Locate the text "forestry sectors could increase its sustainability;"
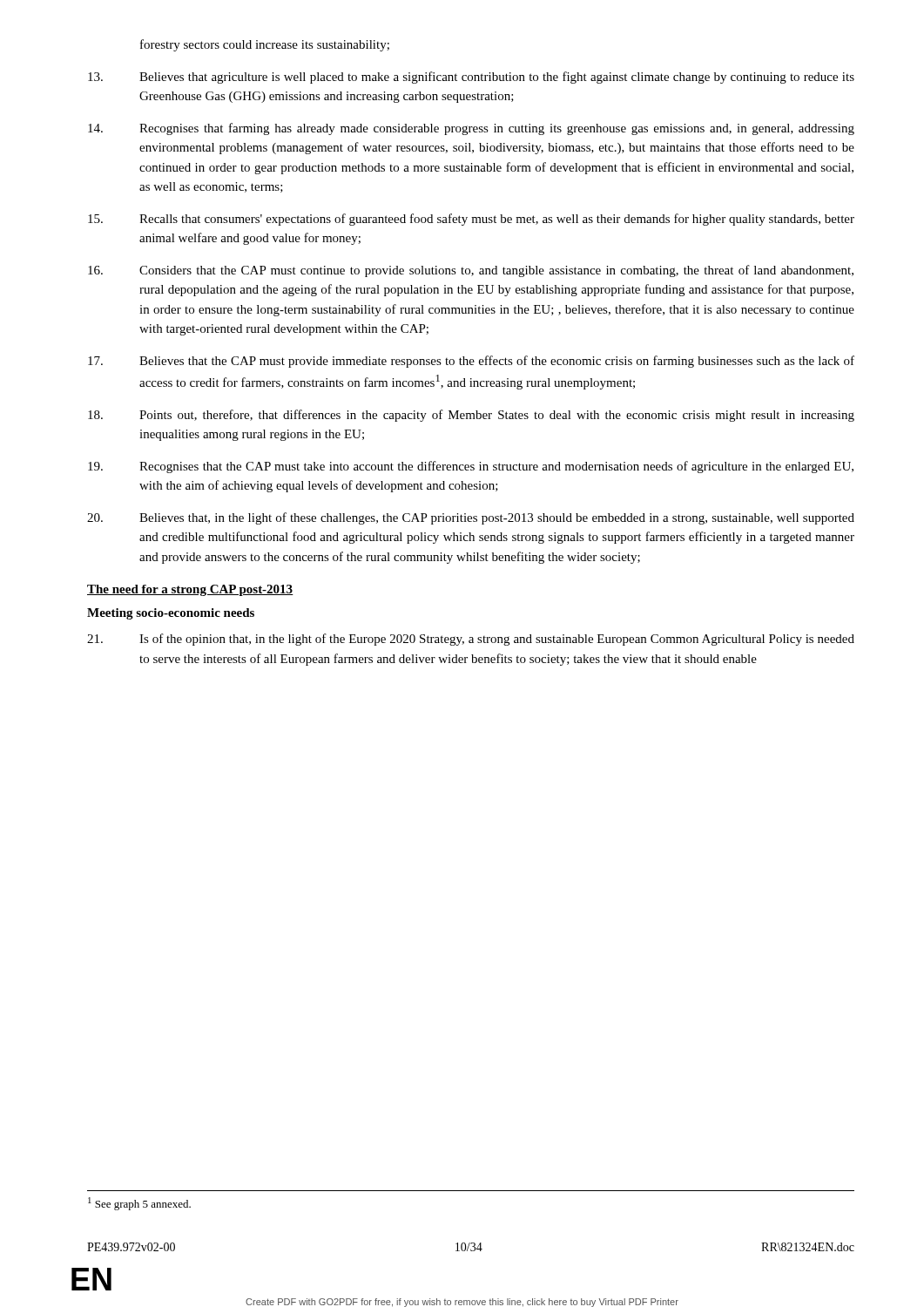Image resolution: width=924 pixels, height=1307 pixels. (265, 44)
